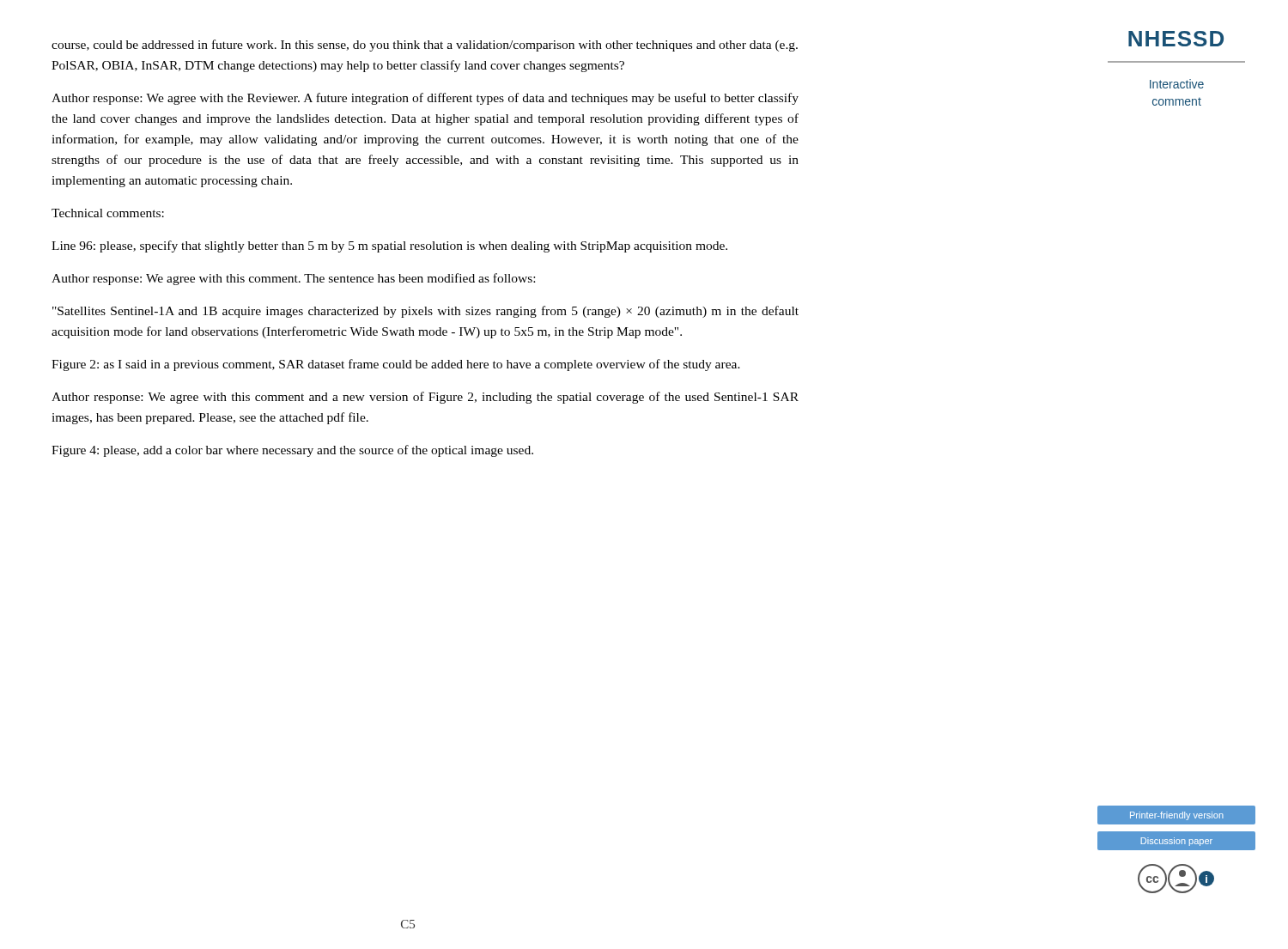Find the text block that reads ""Satellites Sentinel-1A and 1B acquire images characterized by"

click(x=425, y=321)
